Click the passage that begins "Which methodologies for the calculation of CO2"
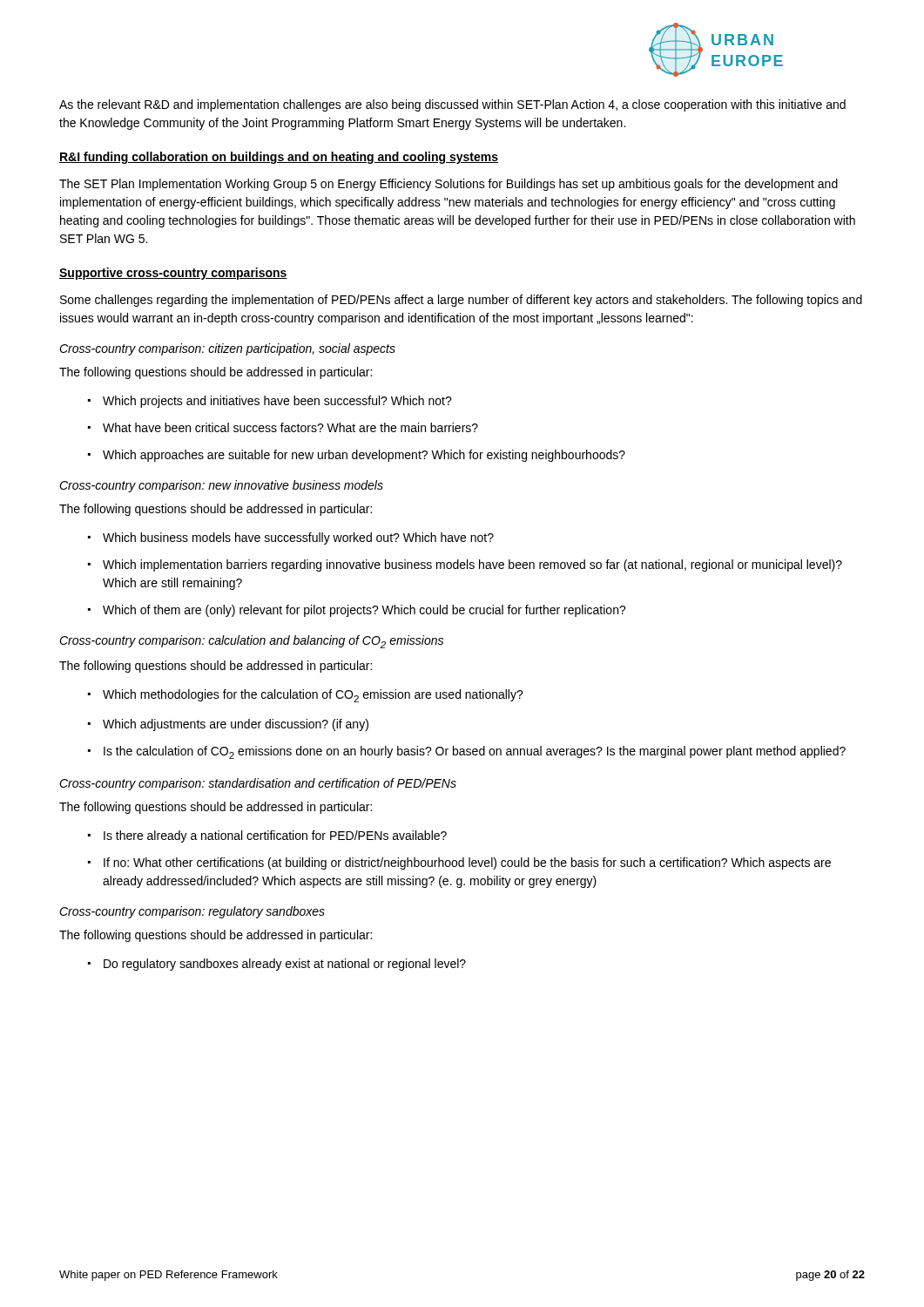The width and height of the screenshot is (924, 1307). pos(462,696)
